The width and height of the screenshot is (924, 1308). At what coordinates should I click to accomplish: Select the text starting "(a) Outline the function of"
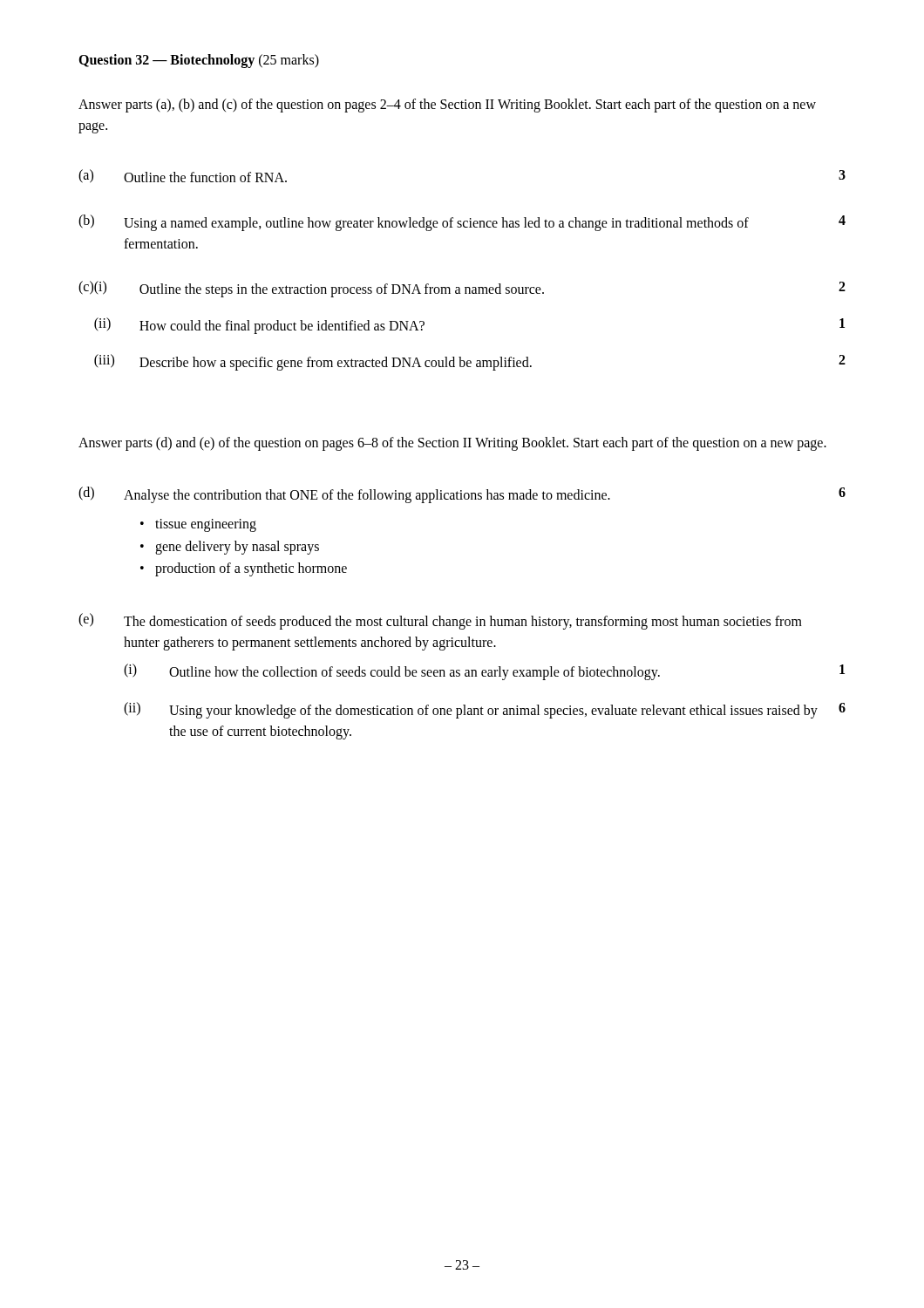[211, 176]
